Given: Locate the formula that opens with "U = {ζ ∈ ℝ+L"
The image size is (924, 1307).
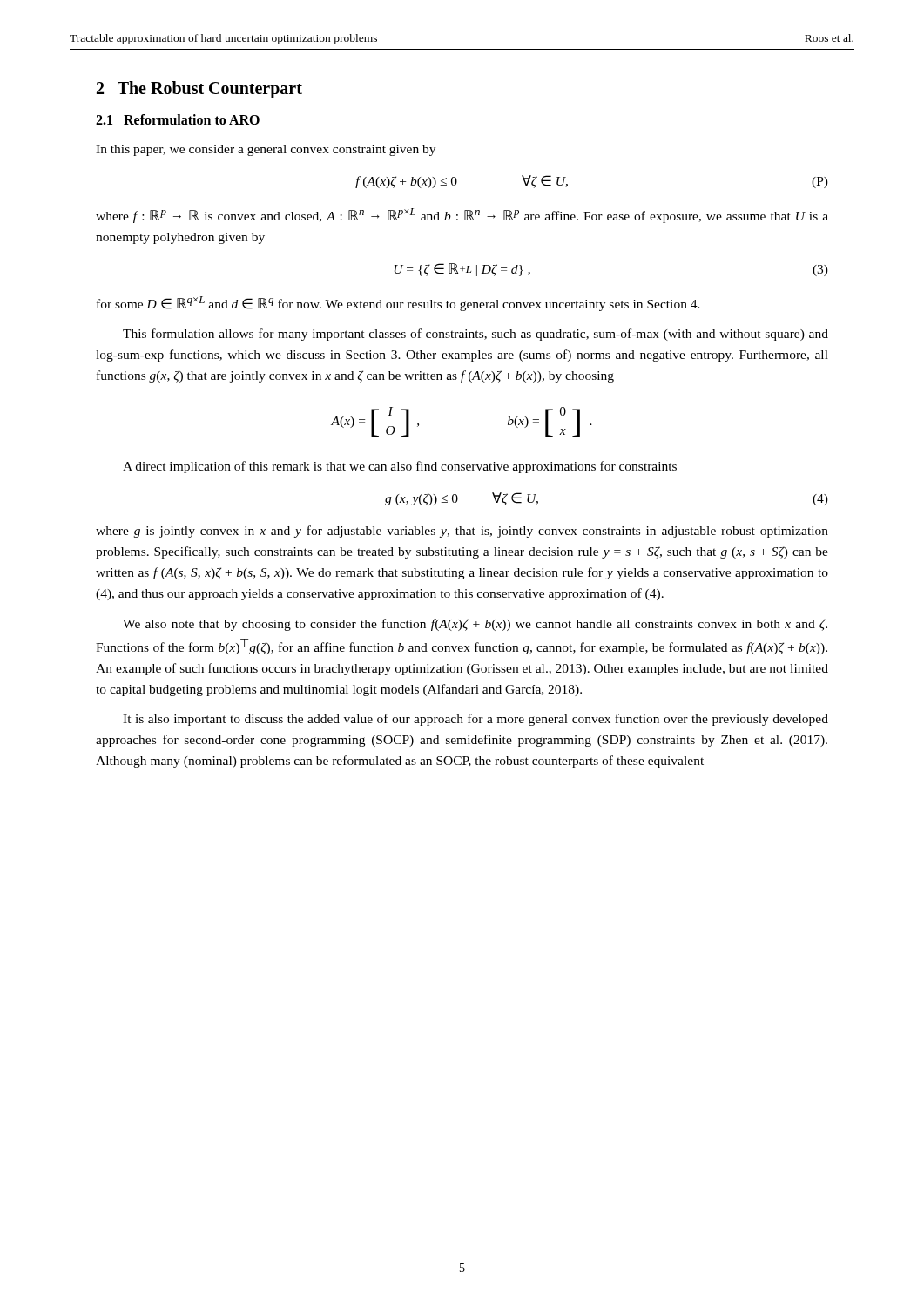Looking at the screenshot, I should [x=462, y=269].
